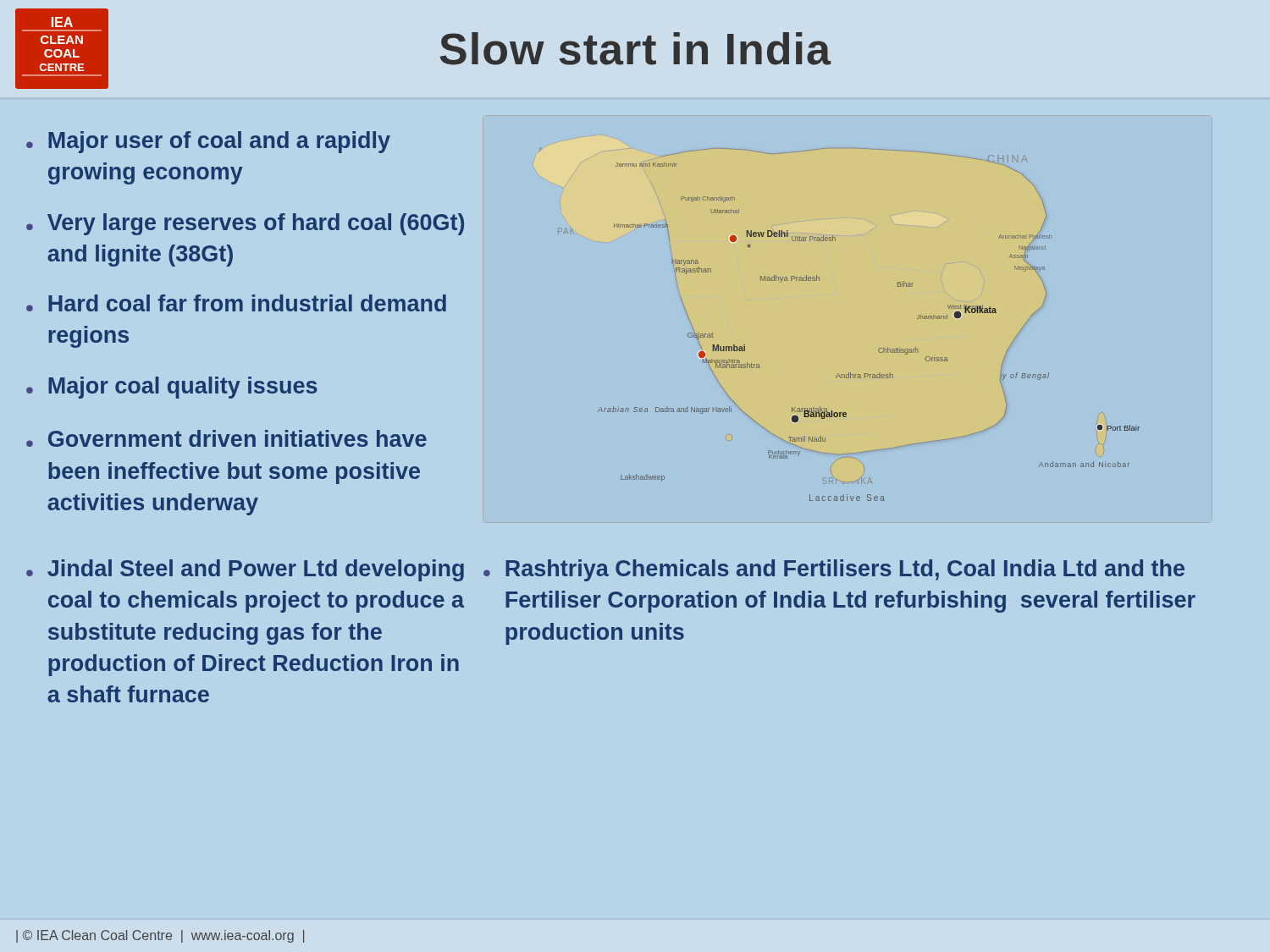Image resolution: width=1270 pixels, height=952 pixels.
Task: Find the passage starting "• Major user of coal and a"
Action: click(246, 157)
